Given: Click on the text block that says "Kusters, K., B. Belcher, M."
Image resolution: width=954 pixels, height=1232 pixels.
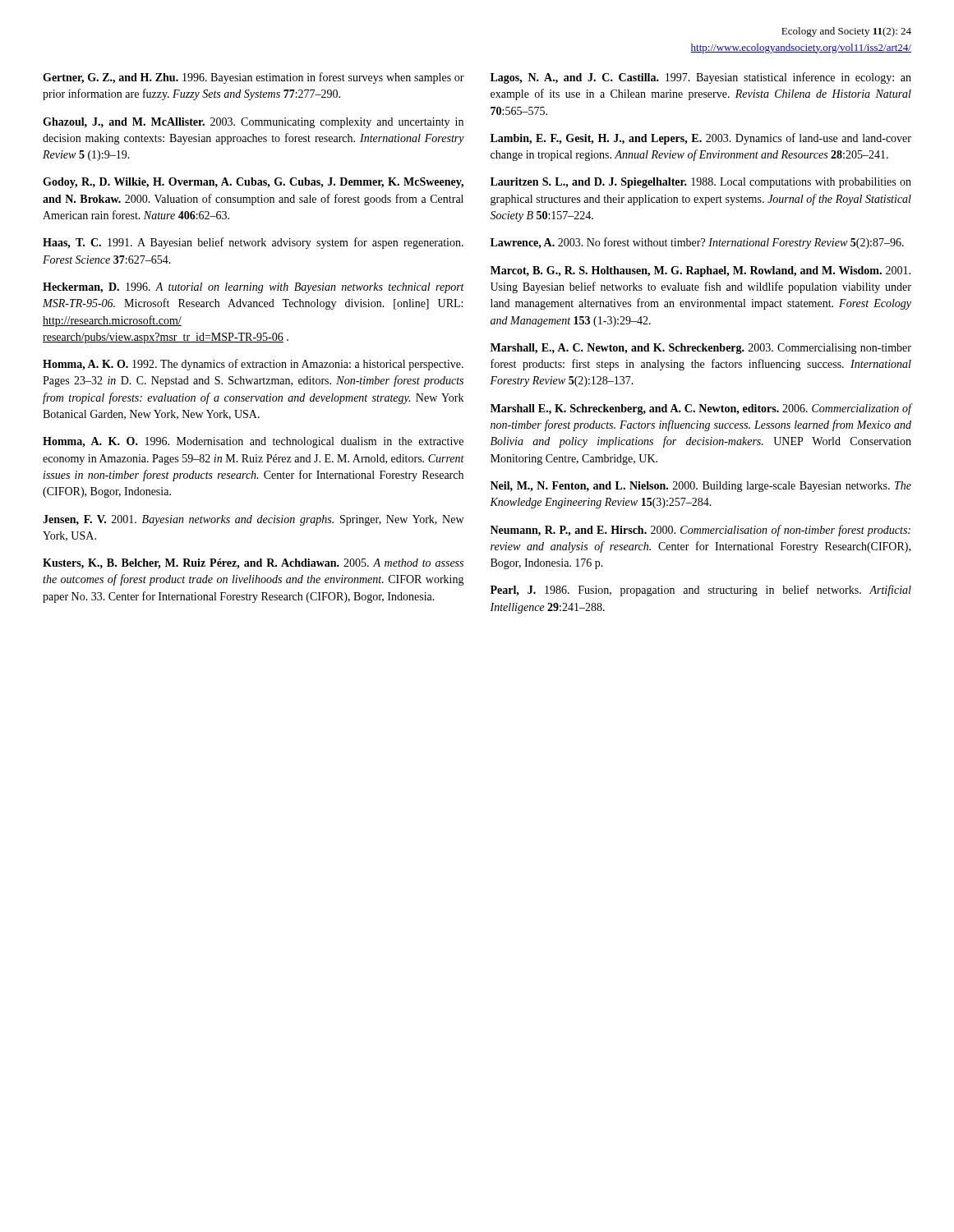Looking at the screenshot, I should click(x=253, y=580).
